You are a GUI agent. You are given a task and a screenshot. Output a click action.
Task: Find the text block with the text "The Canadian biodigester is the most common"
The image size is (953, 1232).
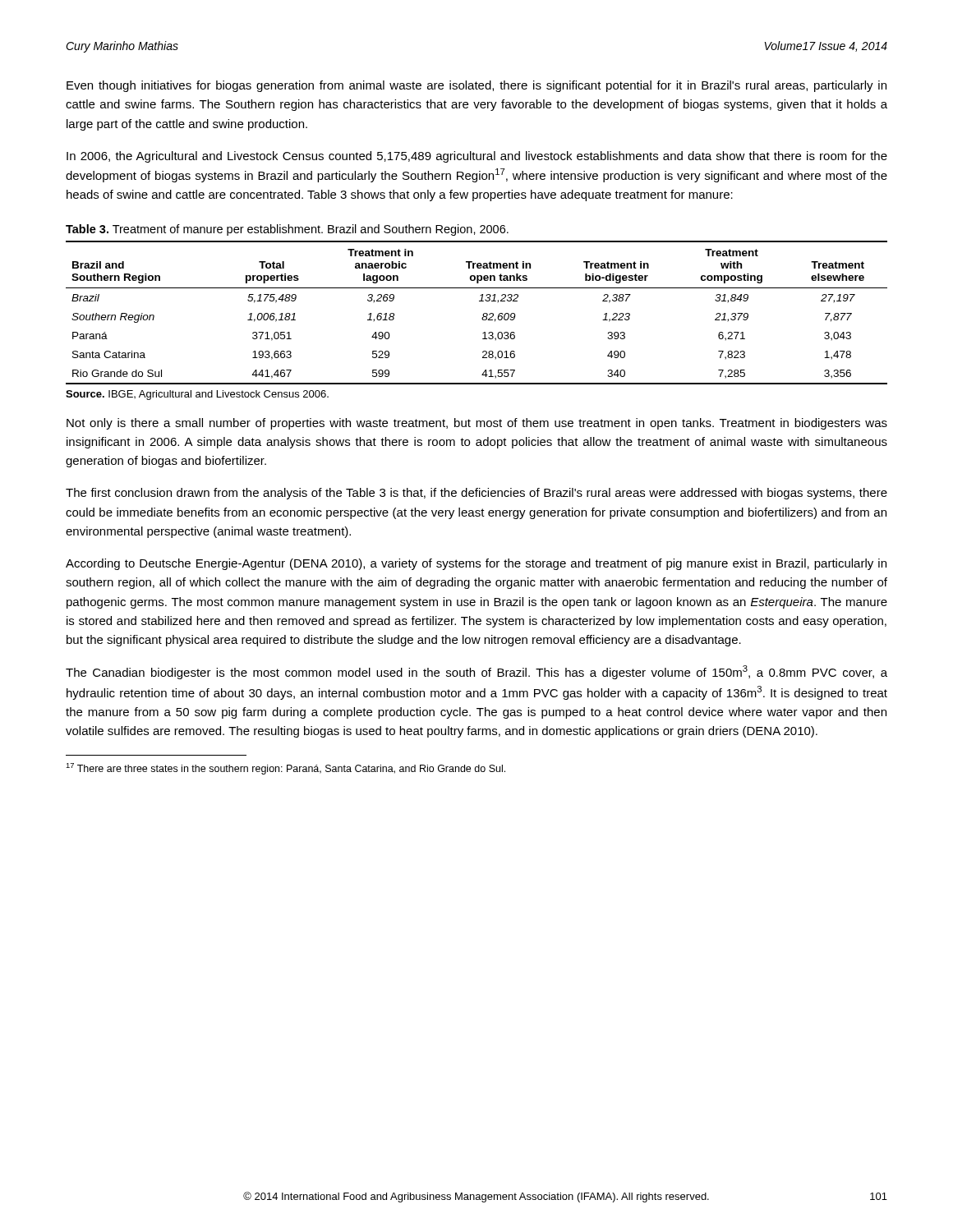click(x=476, y=701)
